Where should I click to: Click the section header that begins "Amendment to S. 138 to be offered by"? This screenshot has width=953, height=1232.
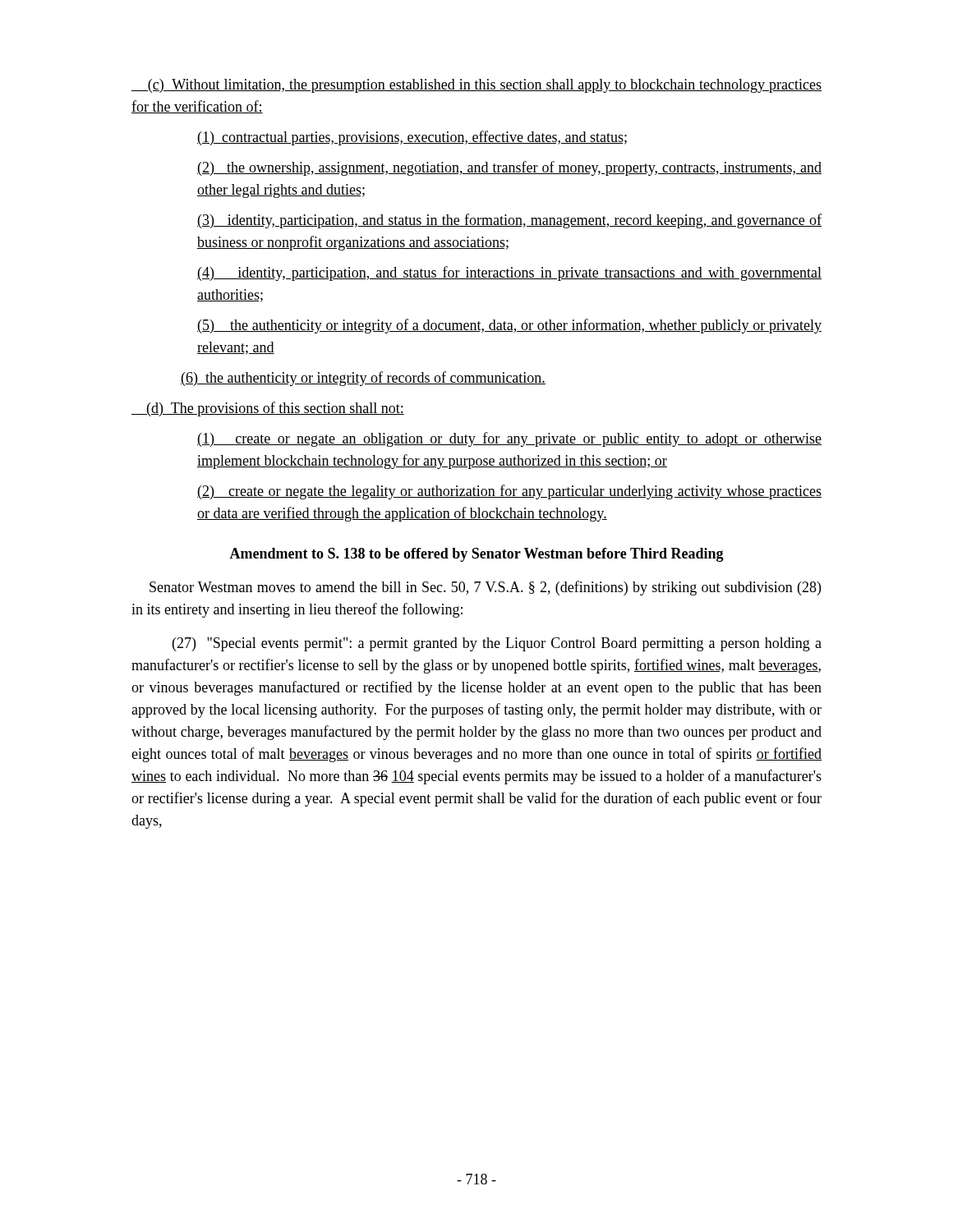pos(476,554)
